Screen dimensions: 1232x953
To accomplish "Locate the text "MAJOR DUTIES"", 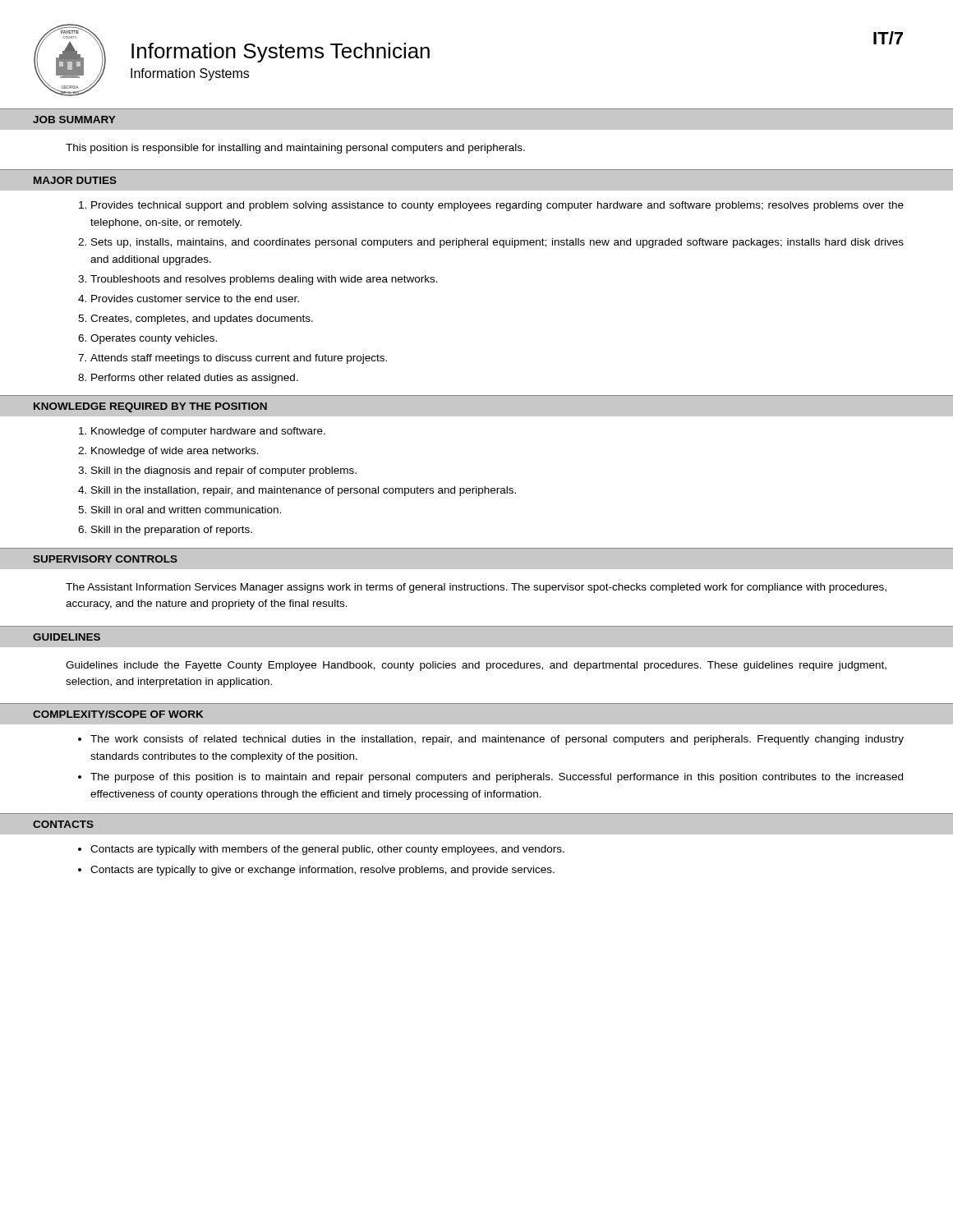I will tap(75, 180).
